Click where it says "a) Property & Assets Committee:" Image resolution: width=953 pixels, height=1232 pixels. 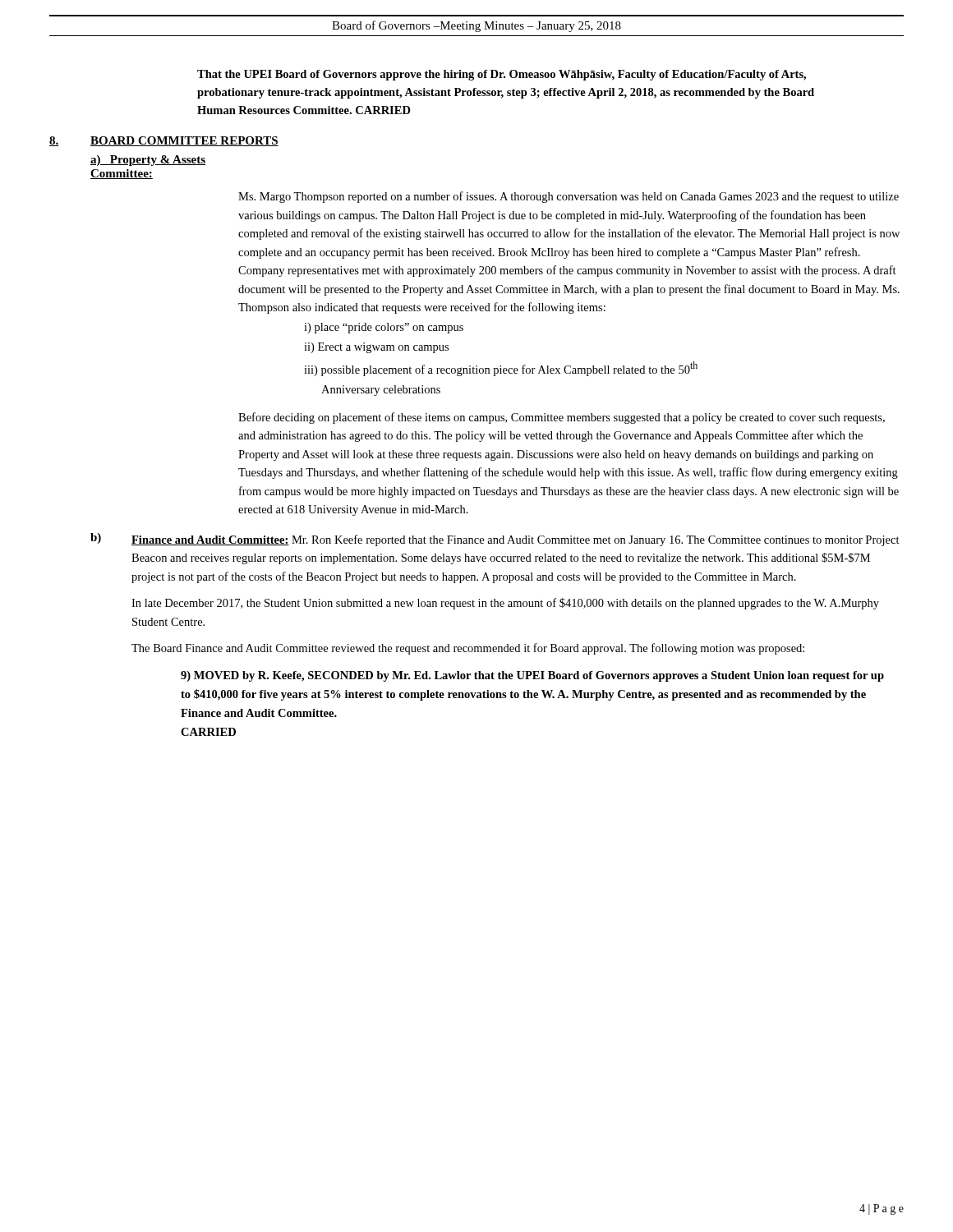point(148,167)
